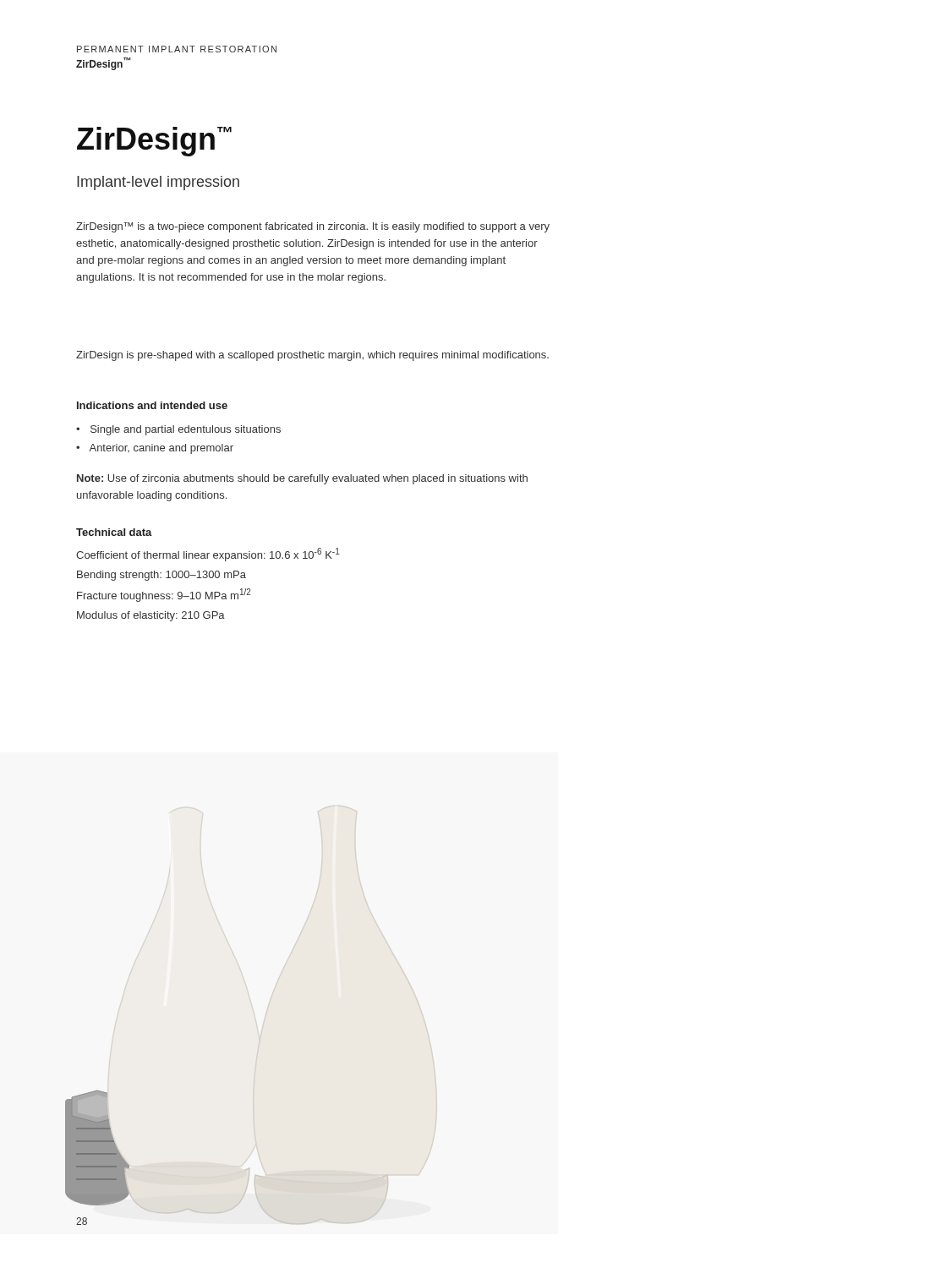Locate the text "Implant-level impression"
952x1268 pixels.
click(x=158, y=182)
